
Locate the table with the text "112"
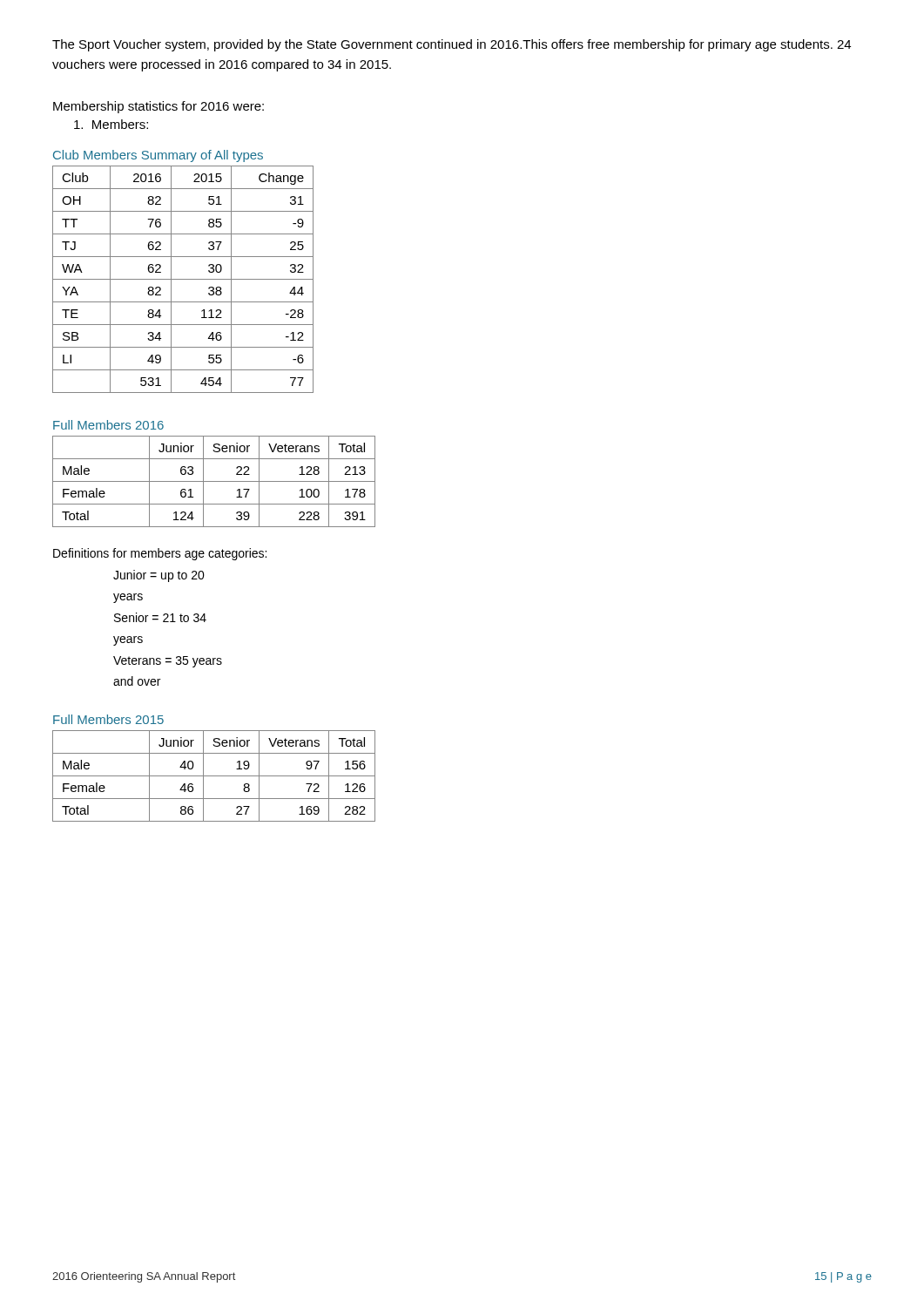click(462, 279)
